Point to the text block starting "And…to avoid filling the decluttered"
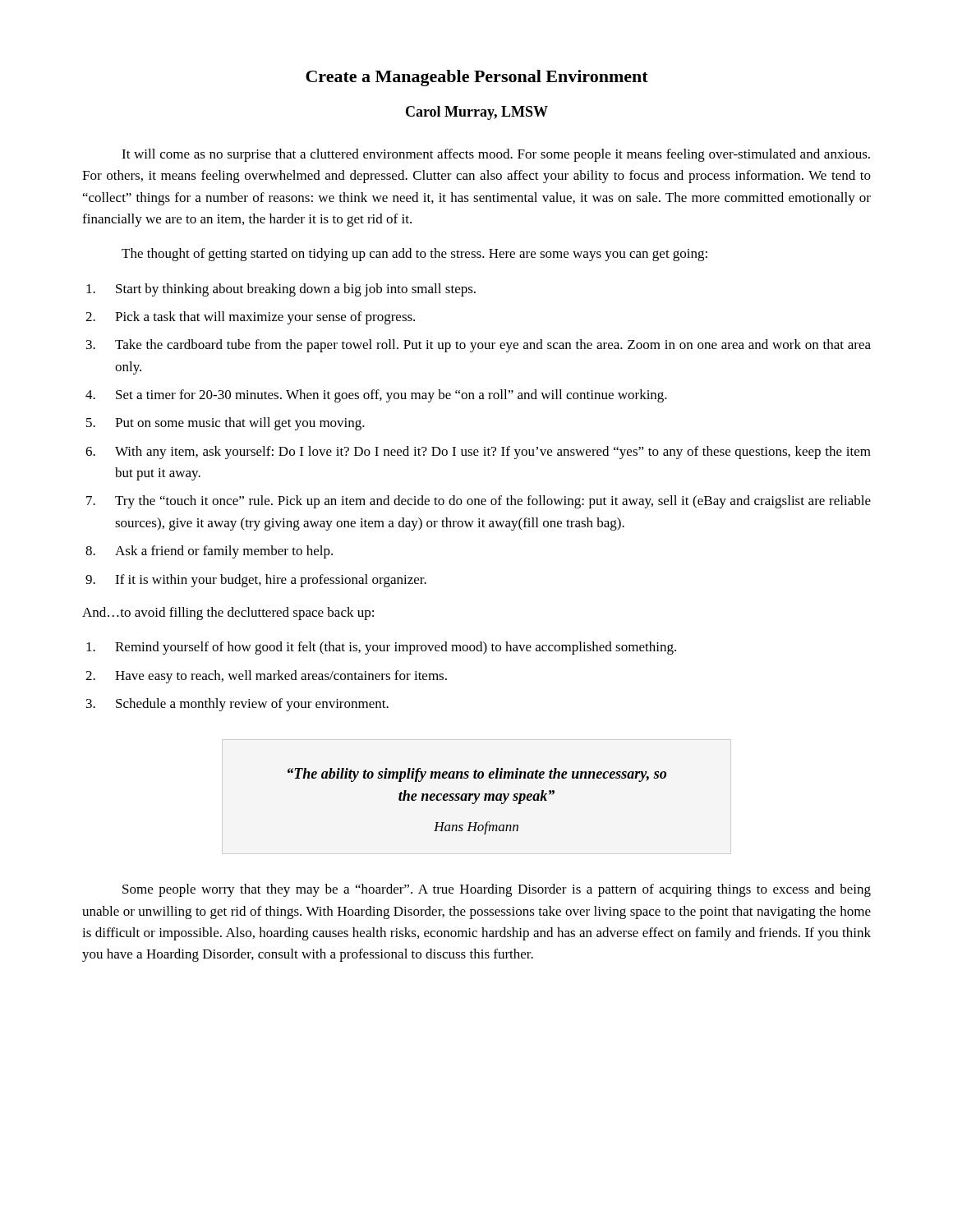 click(229, 612)
